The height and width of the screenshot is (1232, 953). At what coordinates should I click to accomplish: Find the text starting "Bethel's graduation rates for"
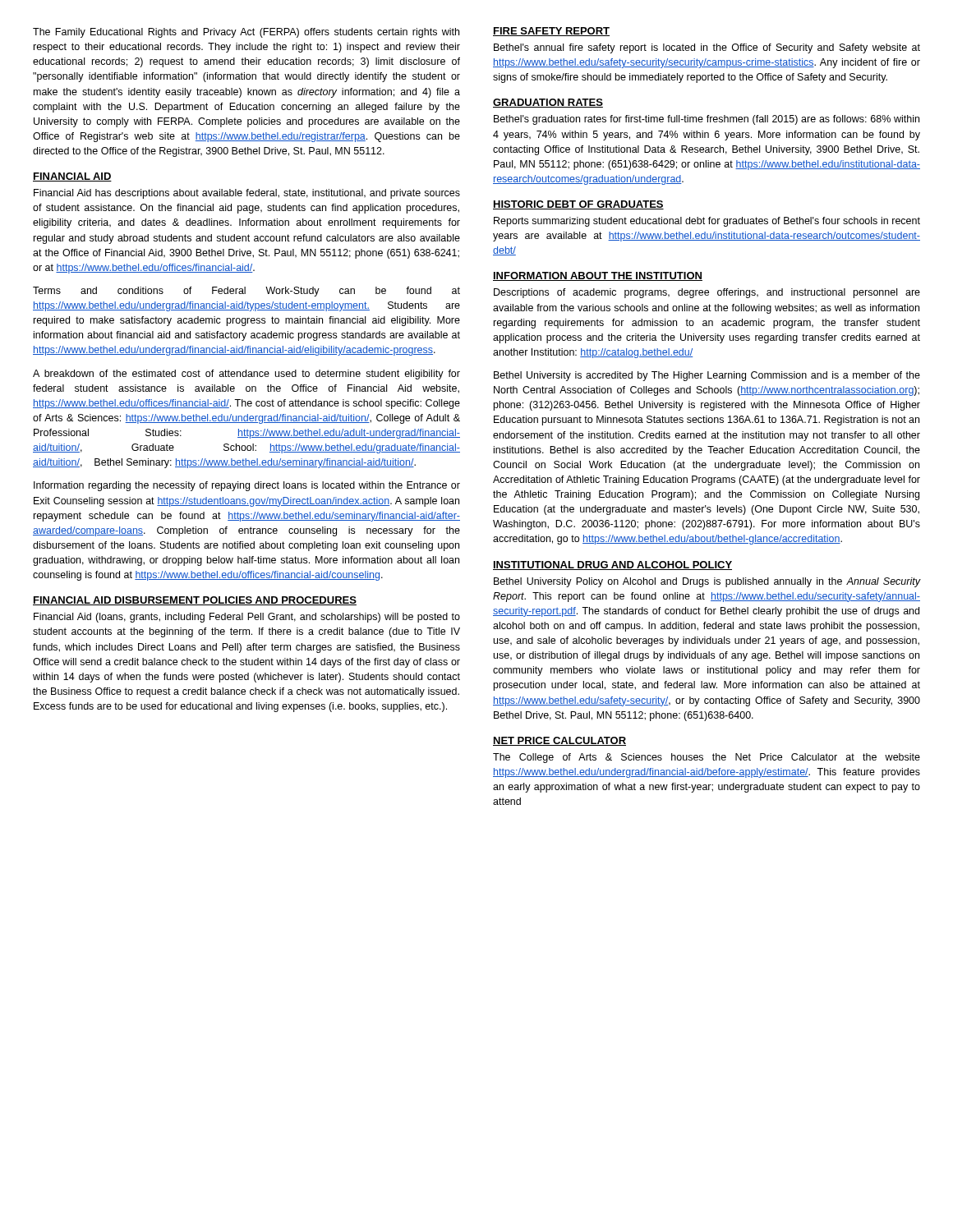click(707, 149)
